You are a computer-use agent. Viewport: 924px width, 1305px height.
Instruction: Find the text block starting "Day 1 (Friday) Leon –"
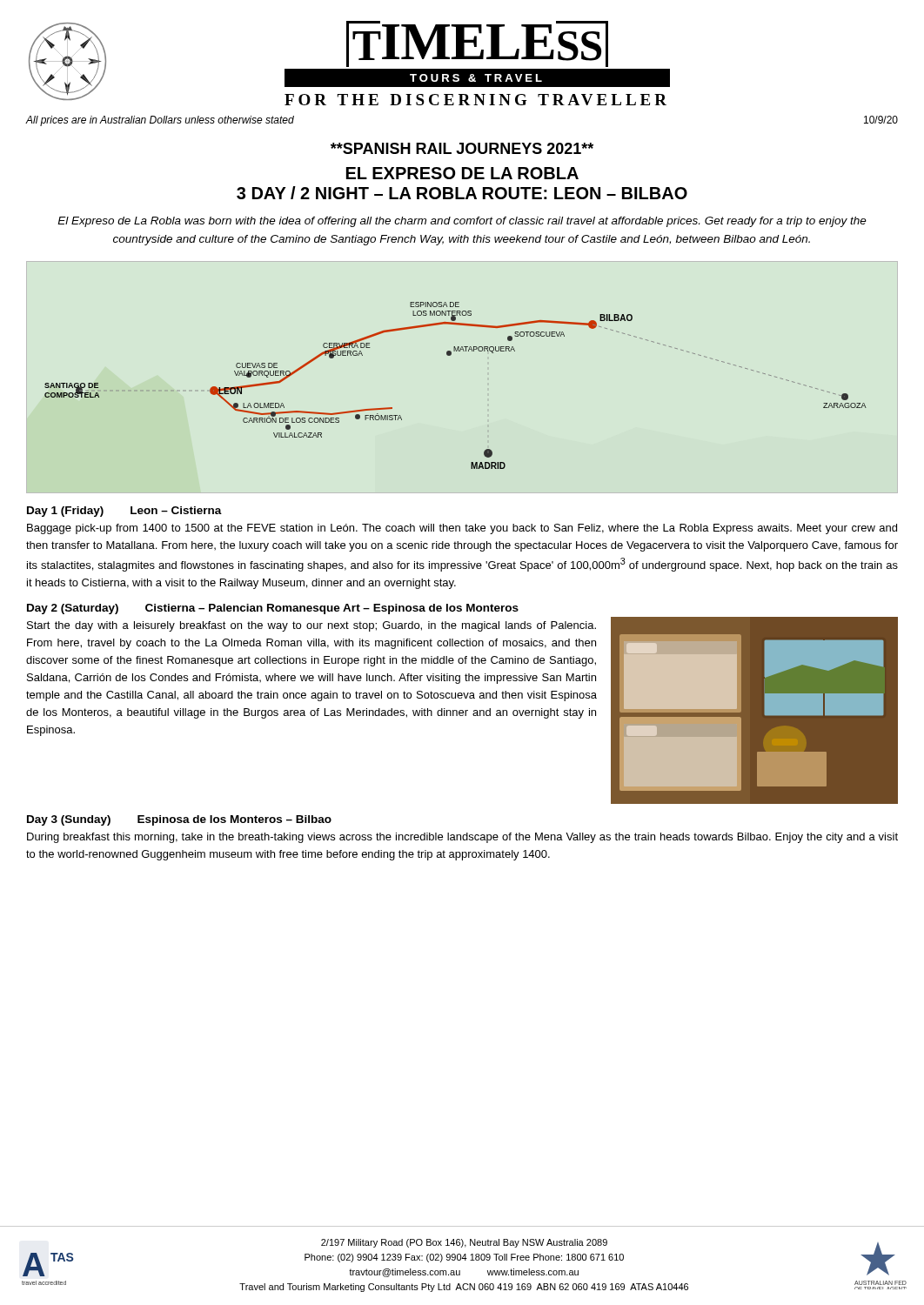click(124, 510)
